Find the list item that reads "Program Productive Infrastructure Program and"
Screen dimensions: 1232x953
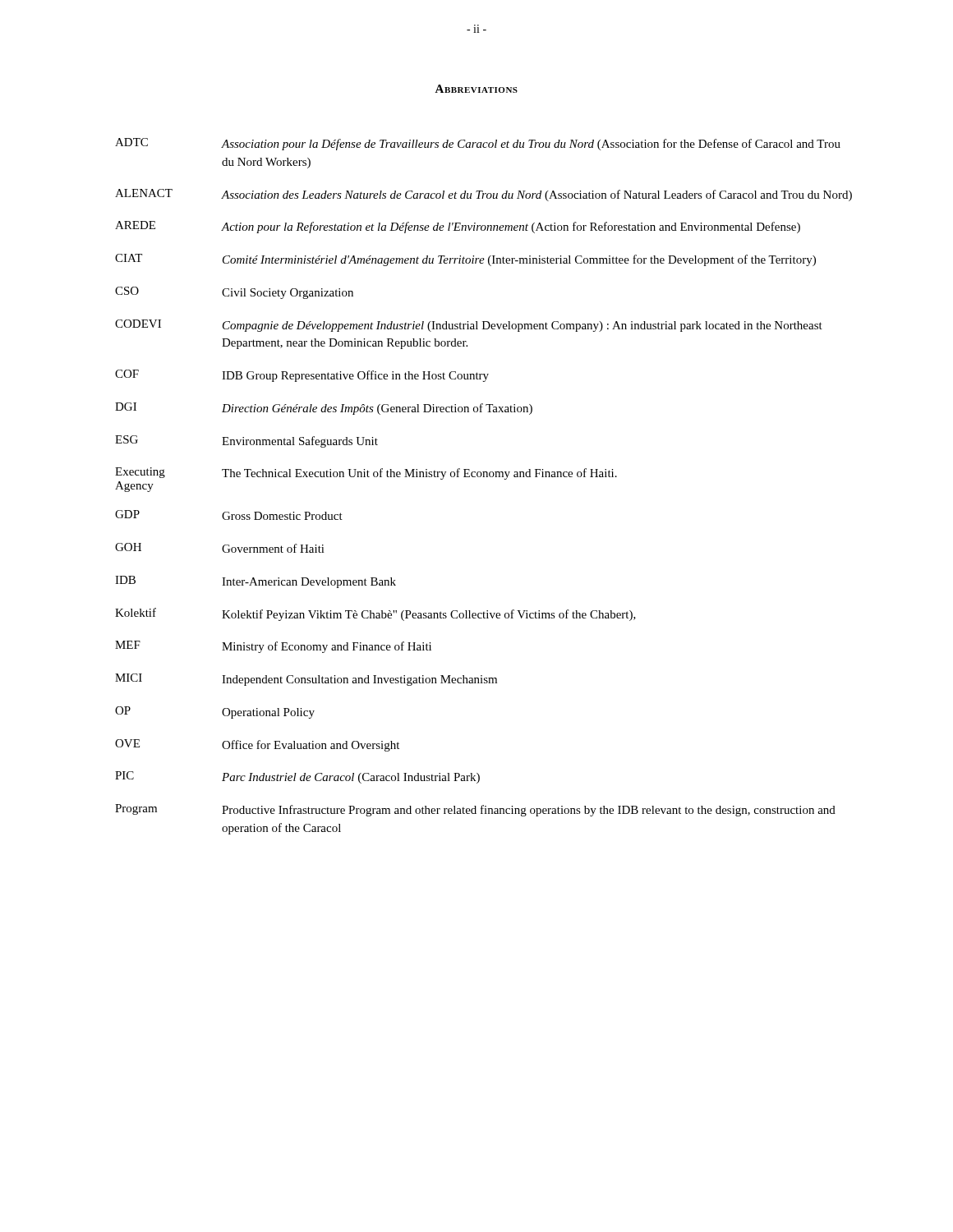[485, 820]
